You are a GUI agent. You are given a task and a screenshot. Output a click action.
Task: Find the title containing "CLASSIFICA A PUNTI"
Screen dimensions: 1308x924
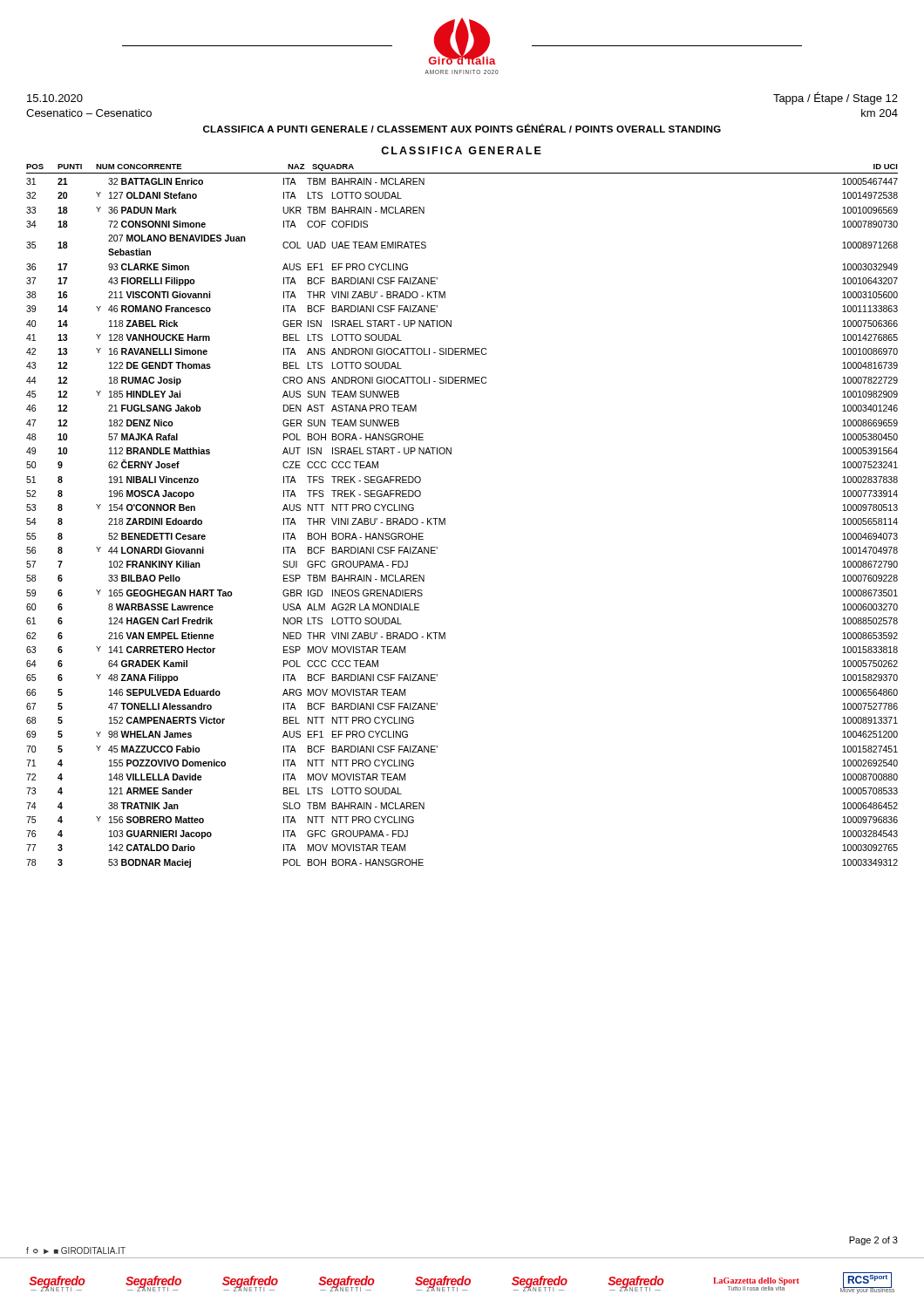462,129
